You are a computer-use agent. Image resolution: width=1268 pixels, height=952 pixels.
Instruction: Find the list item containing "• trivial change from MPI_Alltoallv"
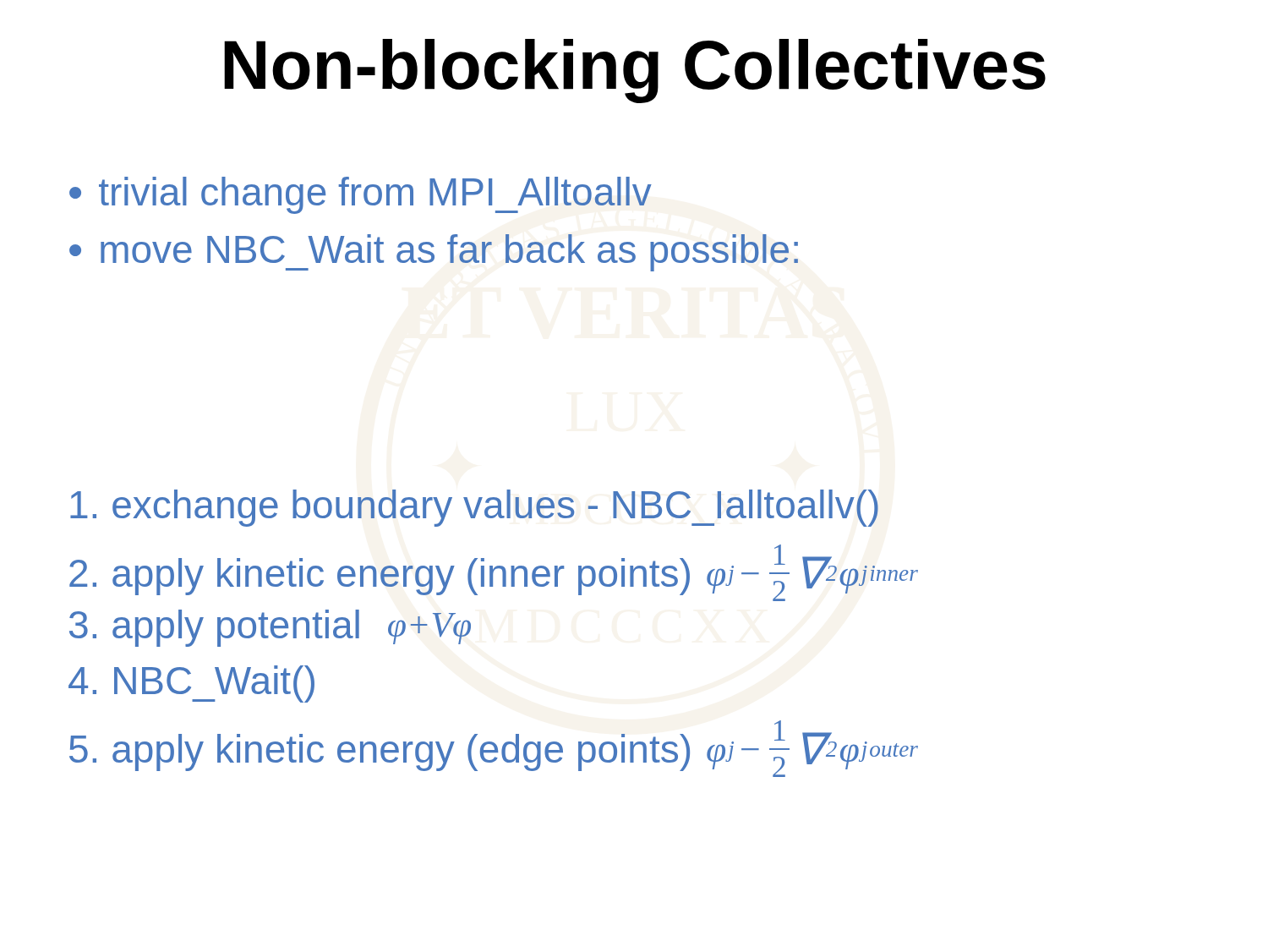(360, 192)
